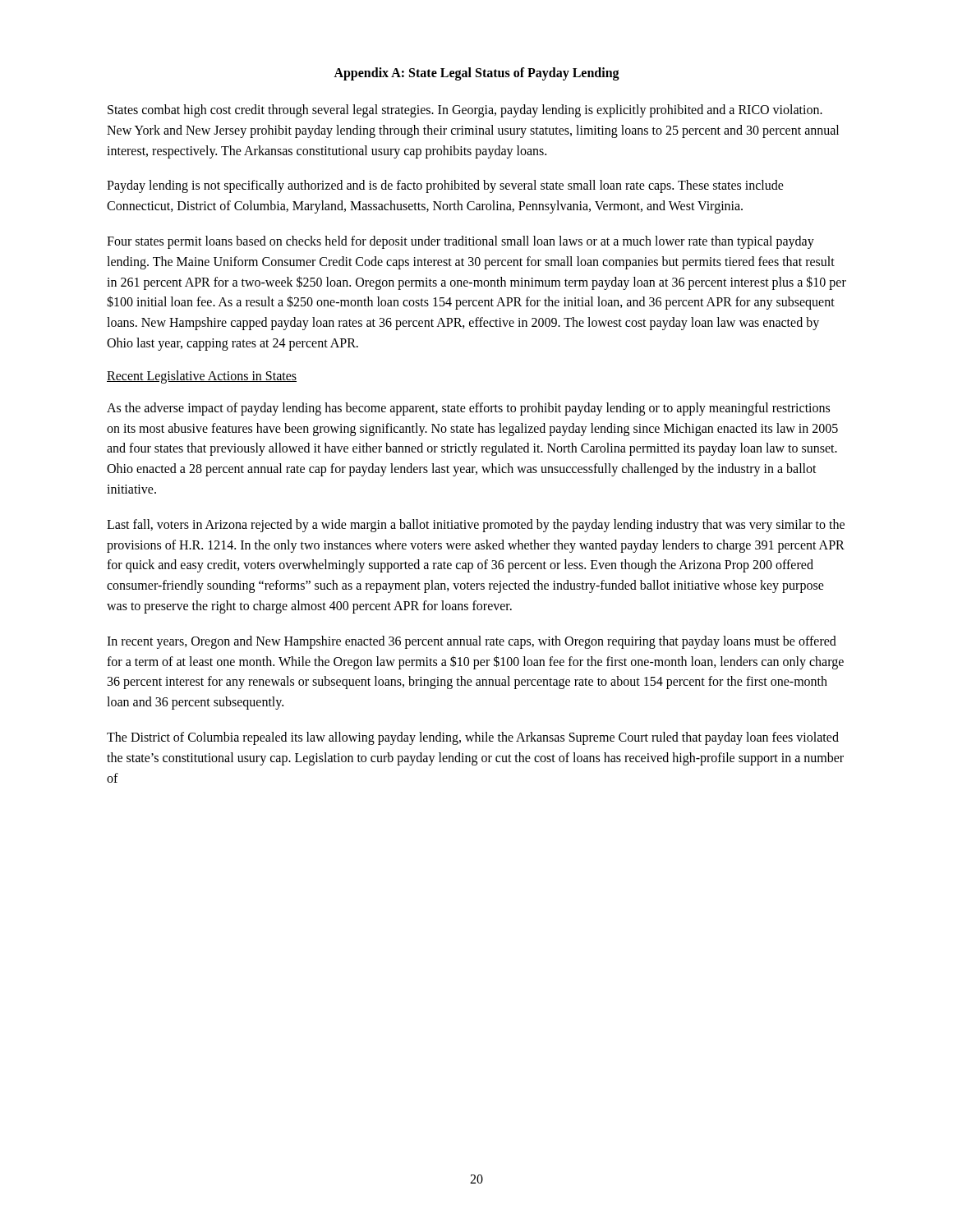The height and width of the screenshot is (1232, 953).
Task: Find the element starting "Four states permit loans based"
Action: pos(476,292)
